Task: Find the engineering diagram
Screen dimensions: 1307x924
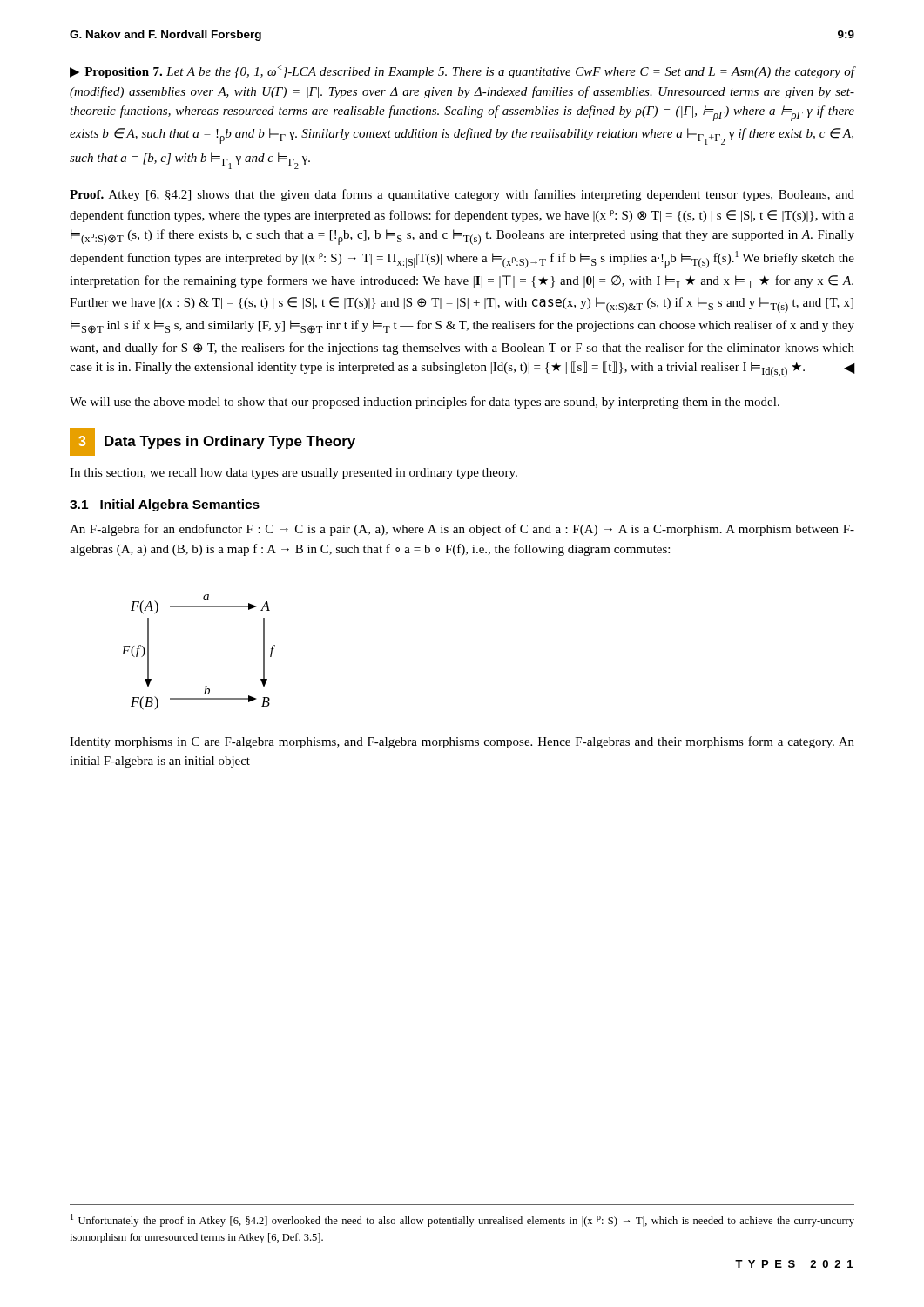Action: point(488,647)
